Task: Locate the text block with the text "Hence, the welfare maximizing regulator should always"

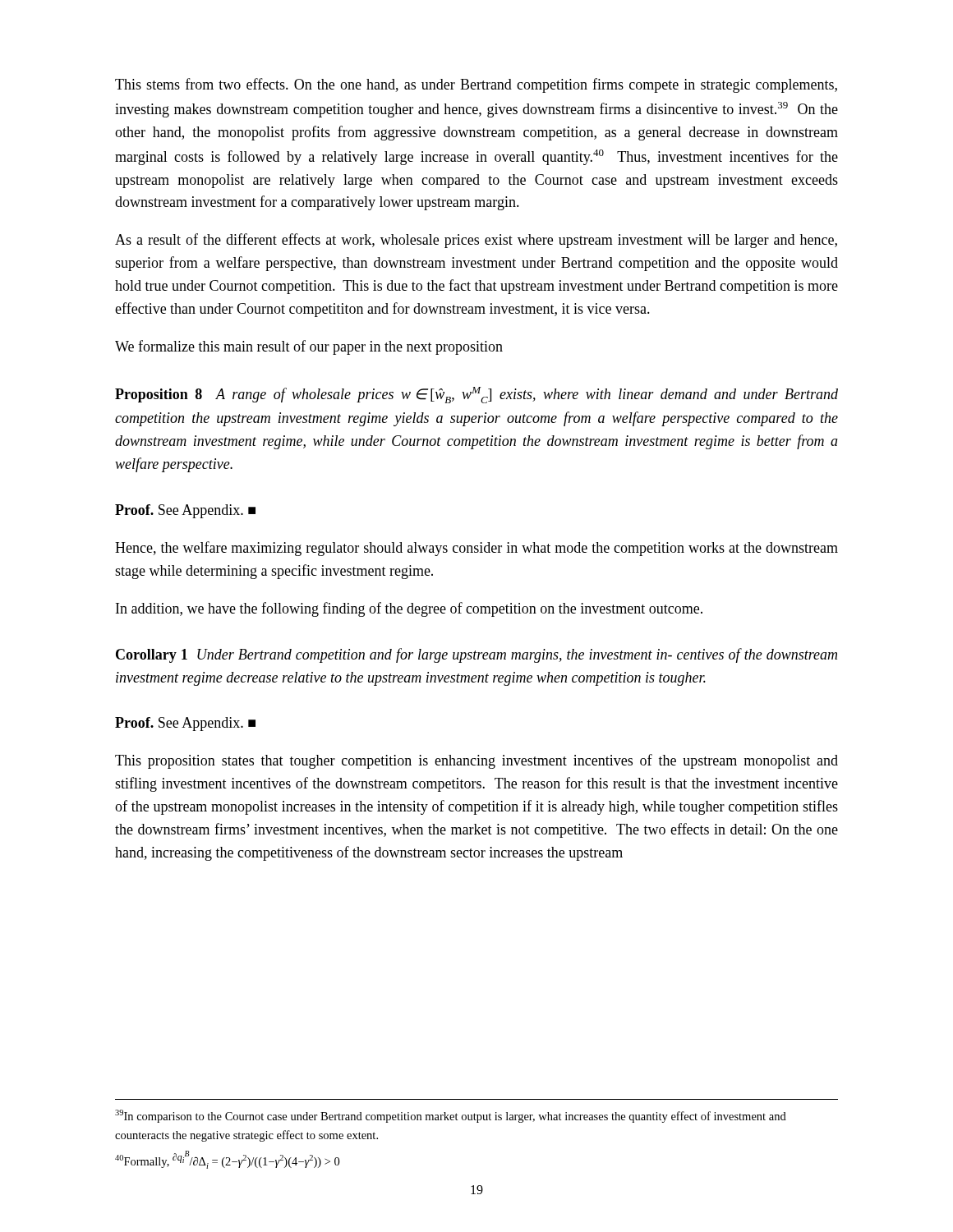Action: (x=476, y=560)
